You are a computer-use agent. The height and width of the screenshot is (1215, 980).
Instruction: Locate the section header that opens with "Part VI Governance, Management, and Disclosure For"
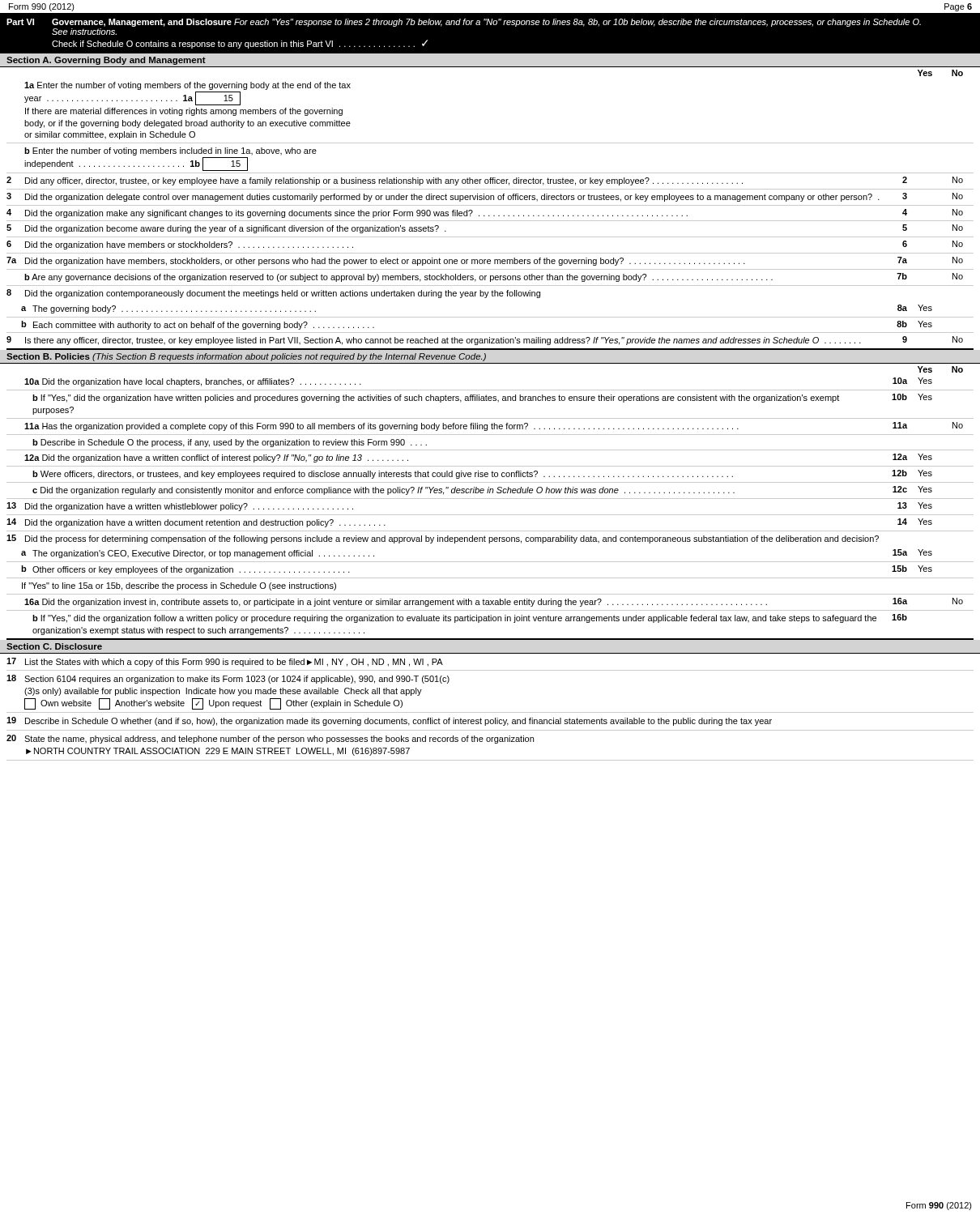pos(464,33)
